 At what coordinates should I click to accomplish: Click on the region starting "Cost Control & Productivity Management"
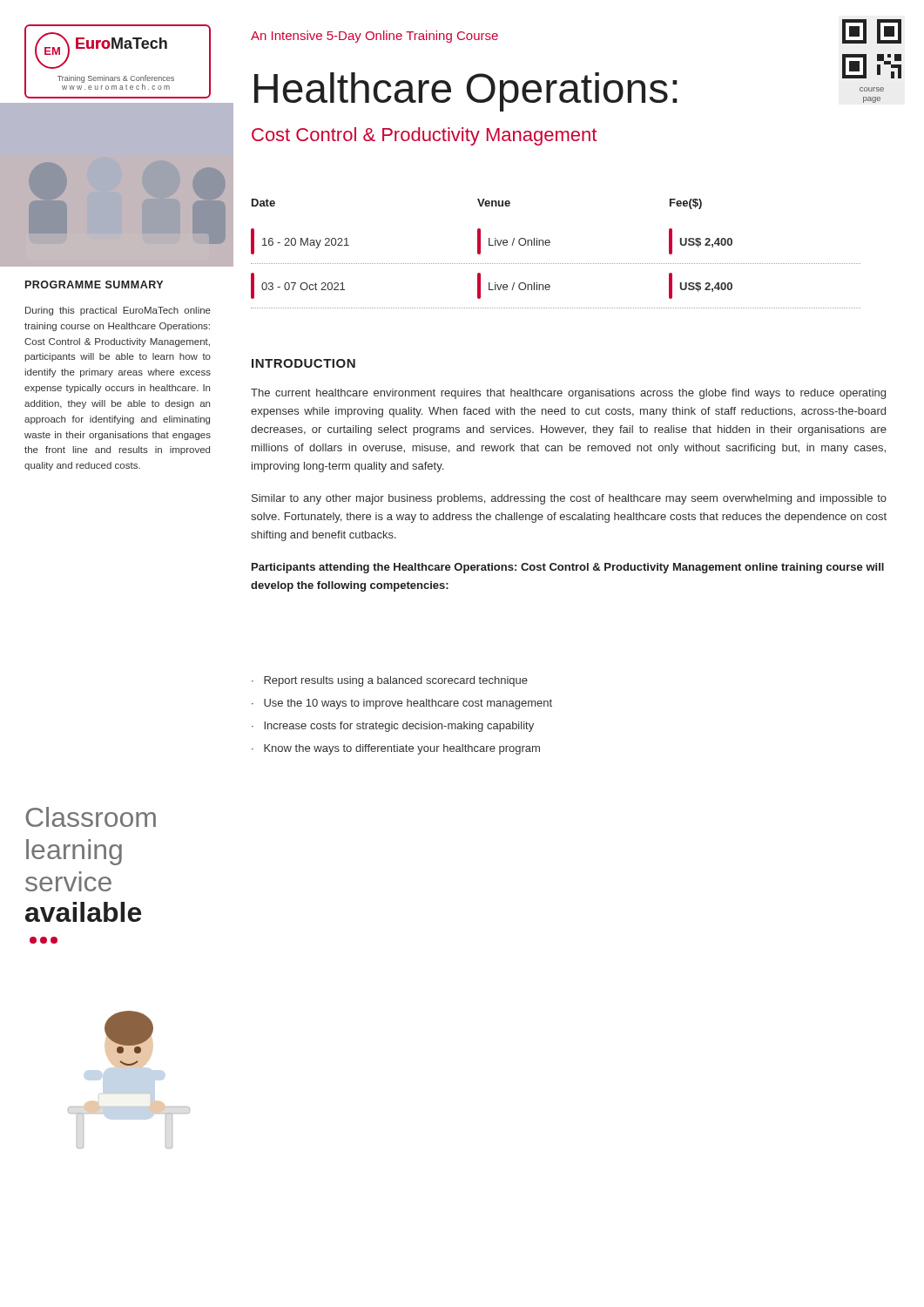[x=547, y=135]
